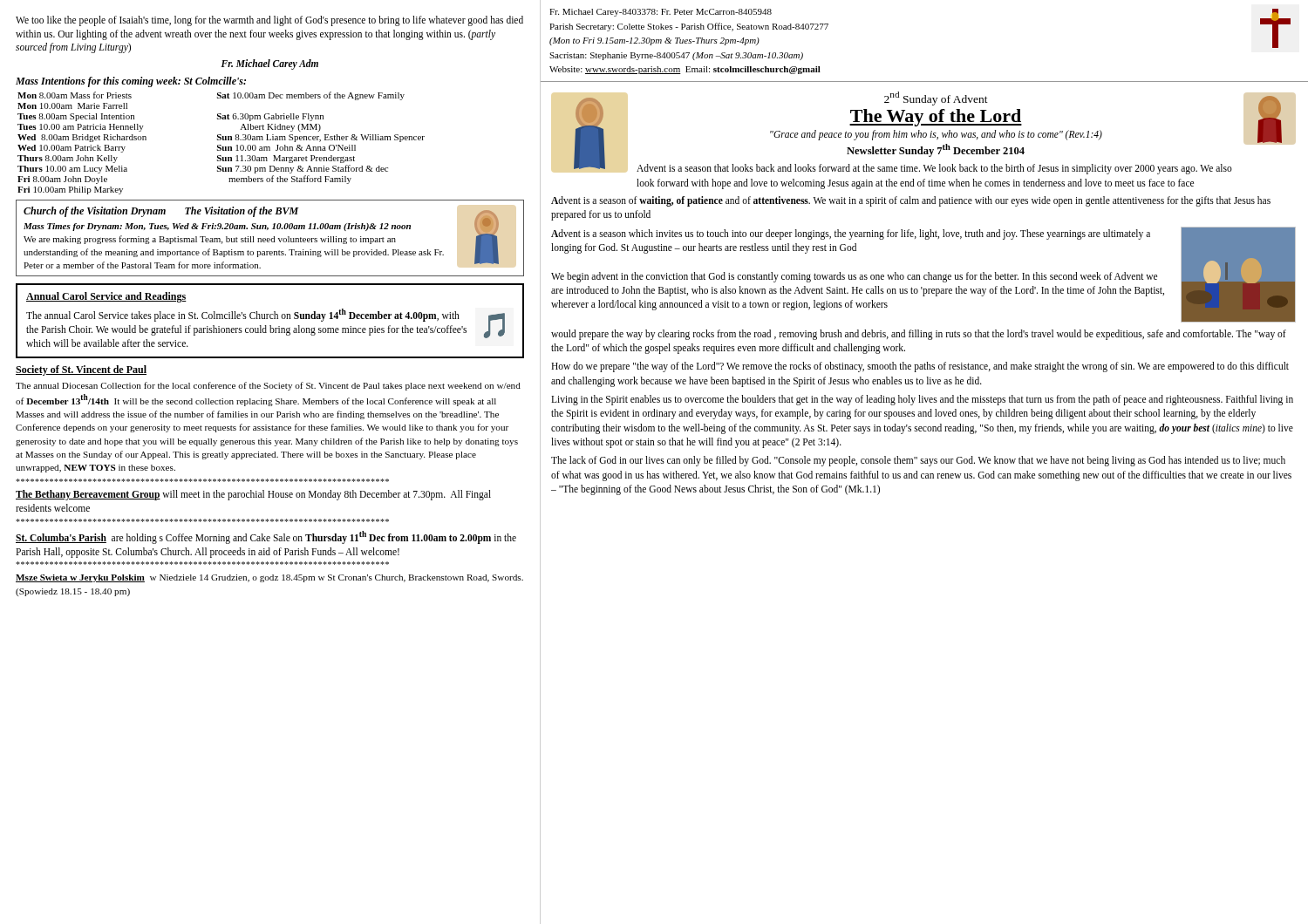
Task: Find the text block that says "The annual Diocesan"
Action: point(268,426)
